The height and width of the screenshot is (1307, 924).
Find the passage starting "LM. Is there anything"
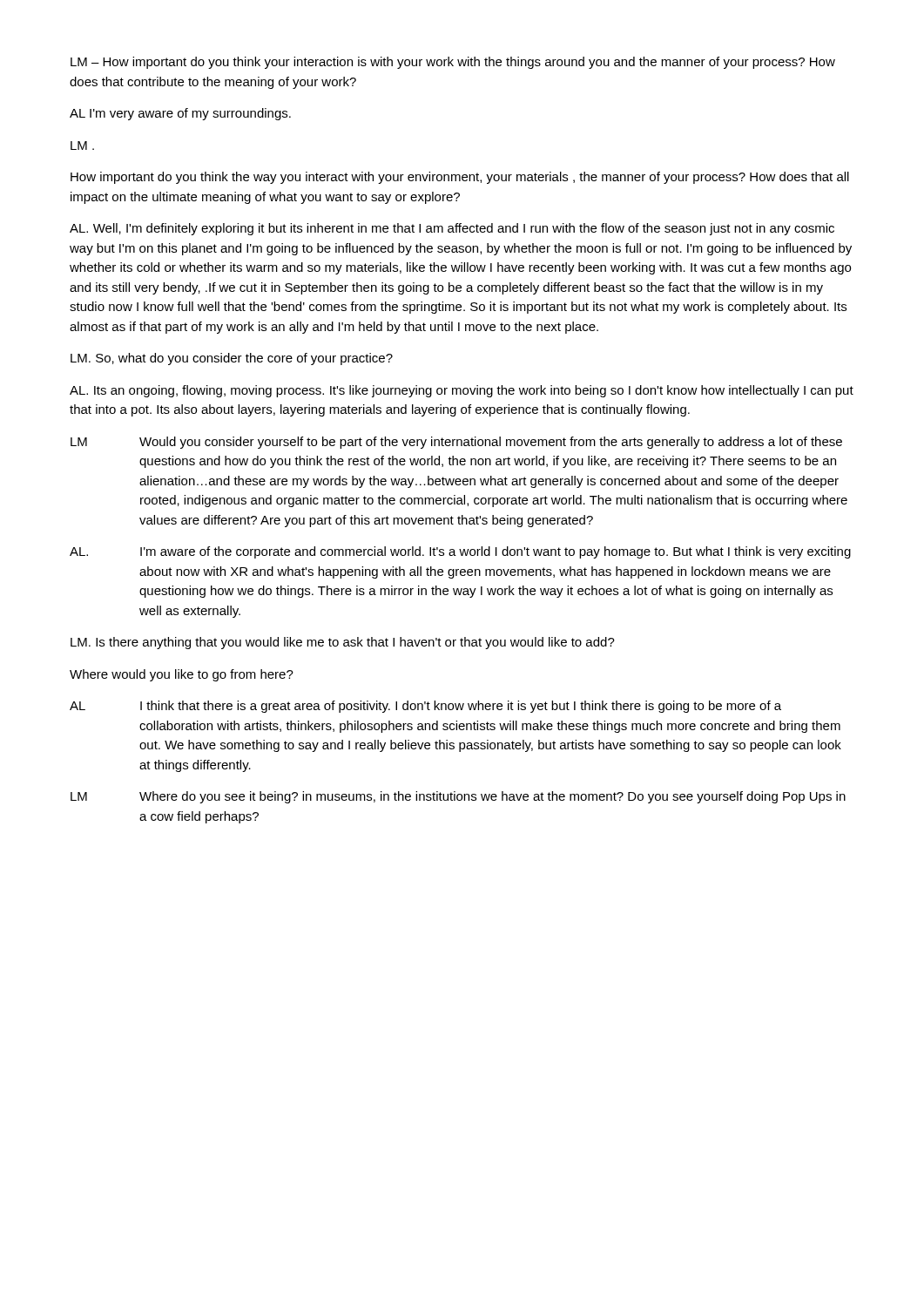click(x=342, y=642)
